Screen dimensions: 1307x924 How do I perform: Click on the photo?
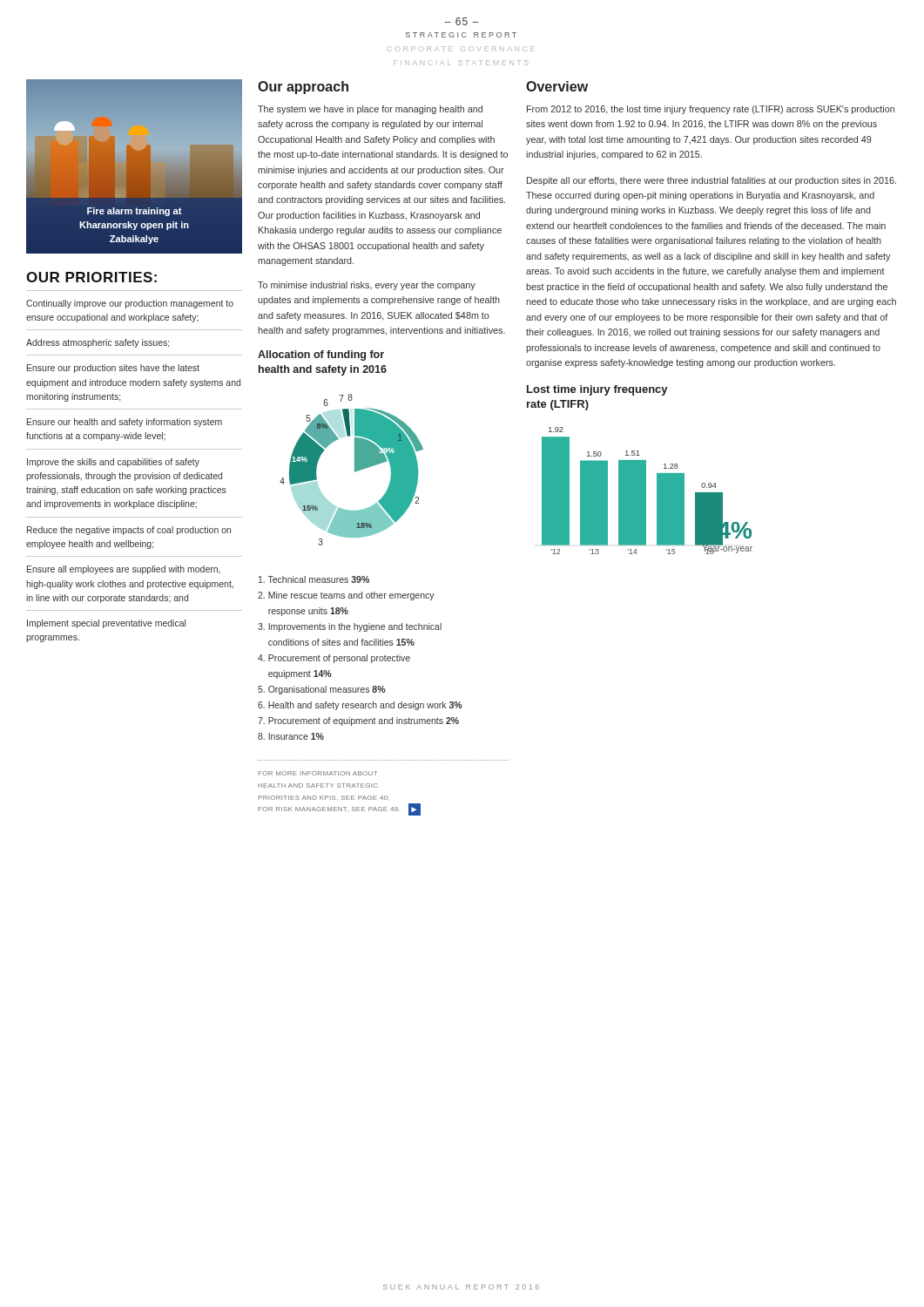tap(134, 166)
